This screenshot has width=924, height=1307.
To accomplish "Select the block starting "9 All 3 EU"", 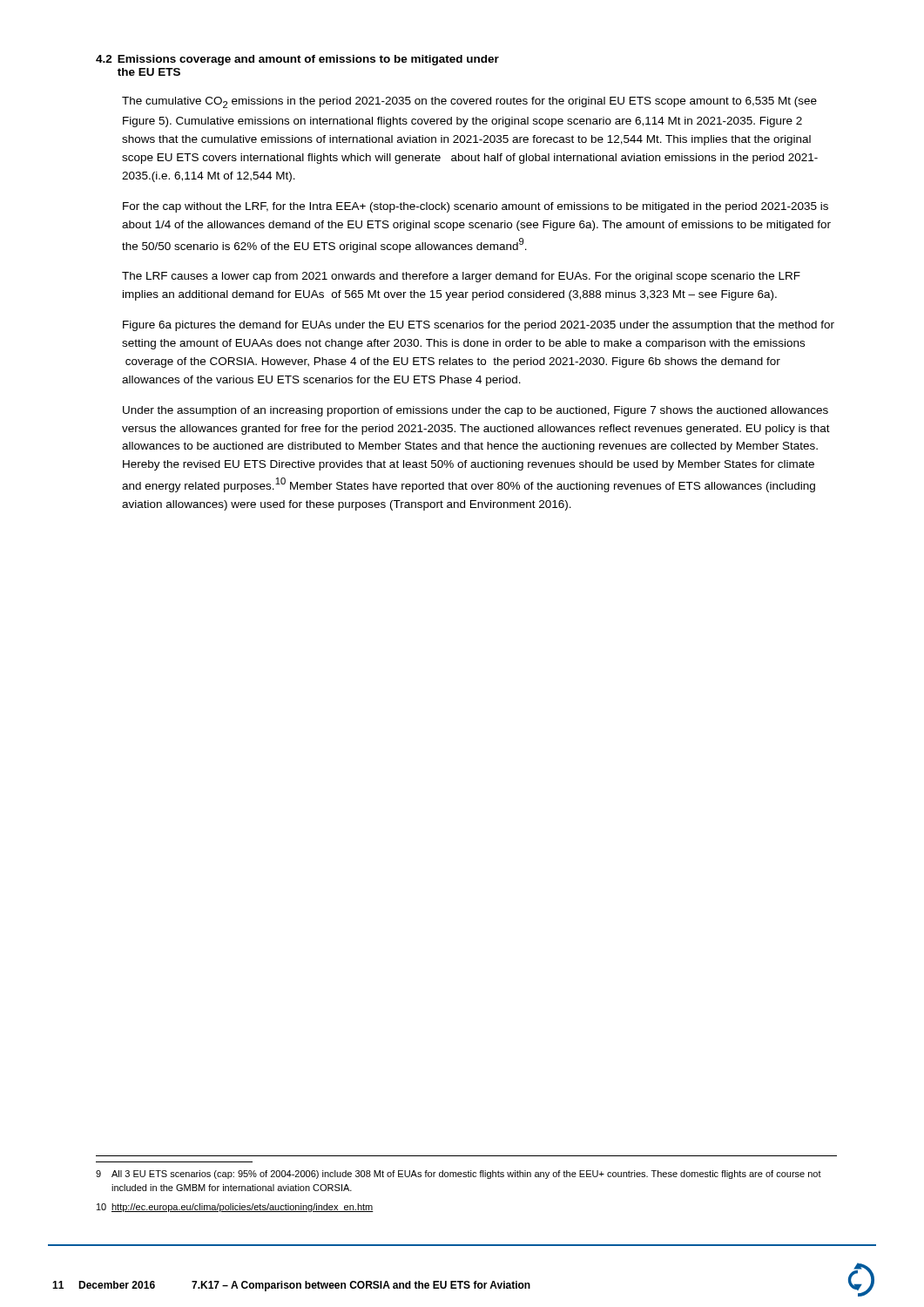I will coord(466,1182).
